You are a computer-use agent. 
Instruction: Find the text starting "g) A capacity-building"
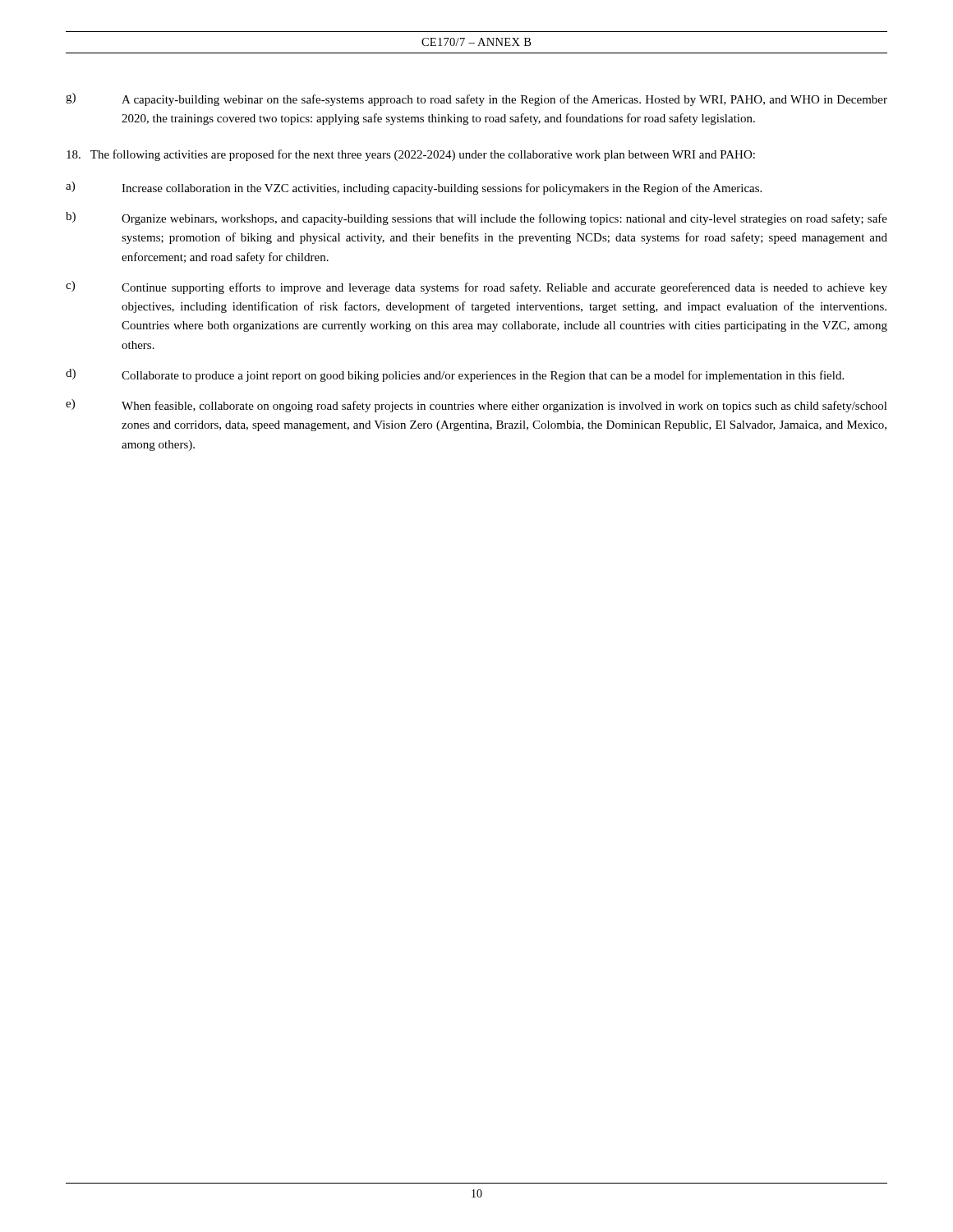[x=476, y=109]
